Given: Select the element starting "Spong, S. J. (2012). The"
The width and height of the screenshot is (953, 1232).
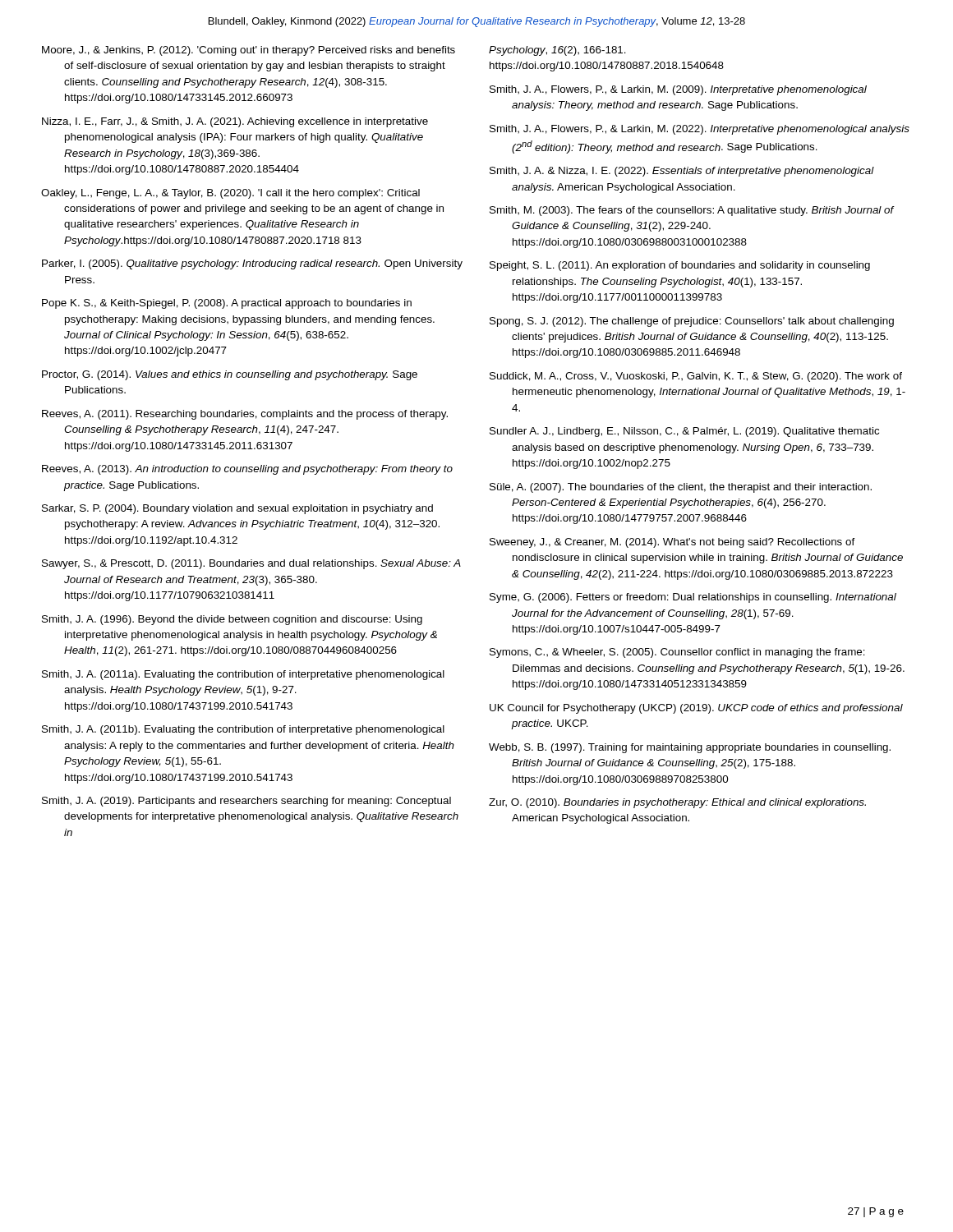Looking at the screenshot, I should click(692, 336).
